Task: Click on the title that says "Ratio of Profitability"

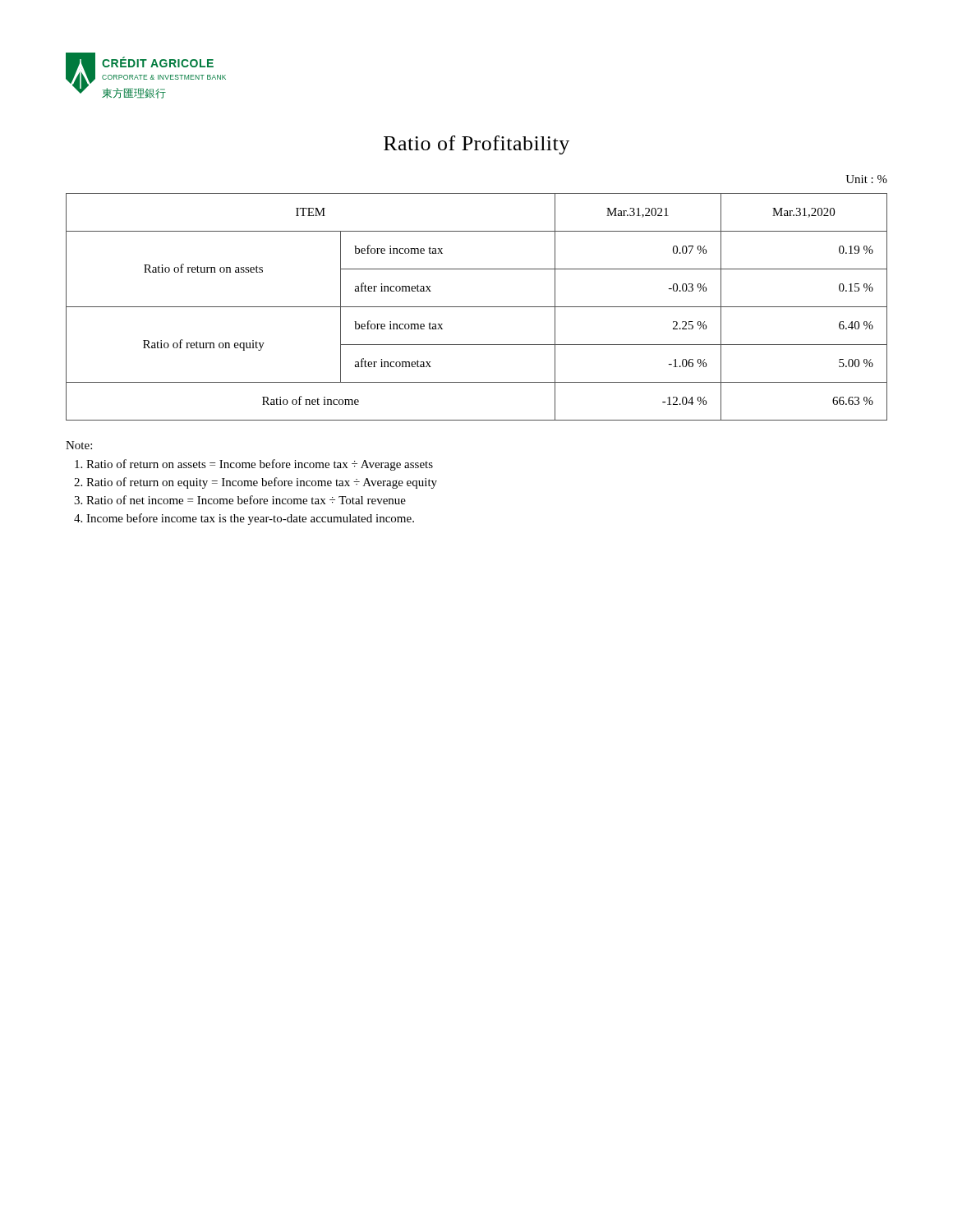Action: [476, 143]
